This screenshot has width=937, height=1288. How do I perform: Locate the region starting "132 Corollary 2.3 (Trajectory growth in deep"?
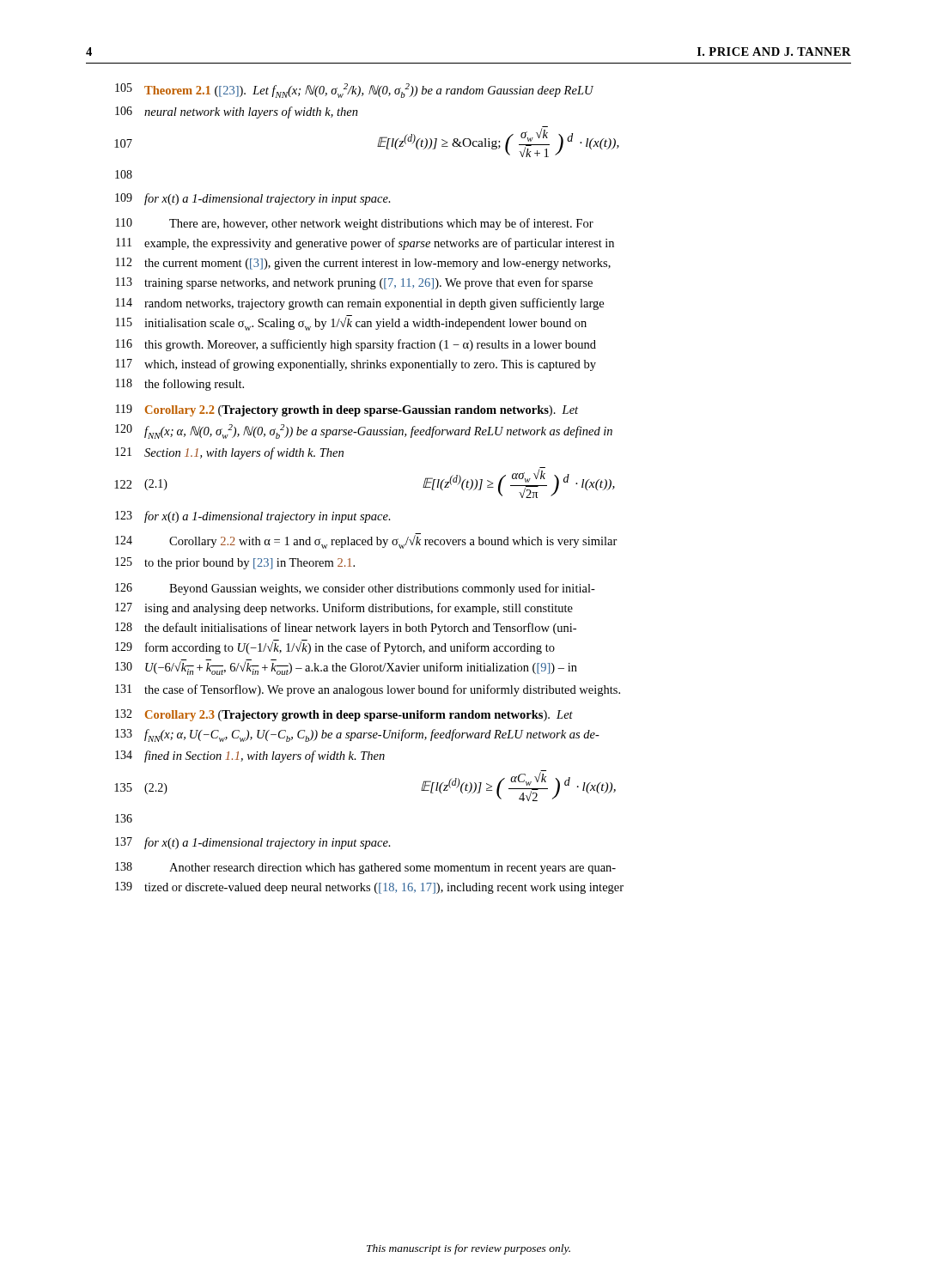pyautogui.click(x=468, y=736)
